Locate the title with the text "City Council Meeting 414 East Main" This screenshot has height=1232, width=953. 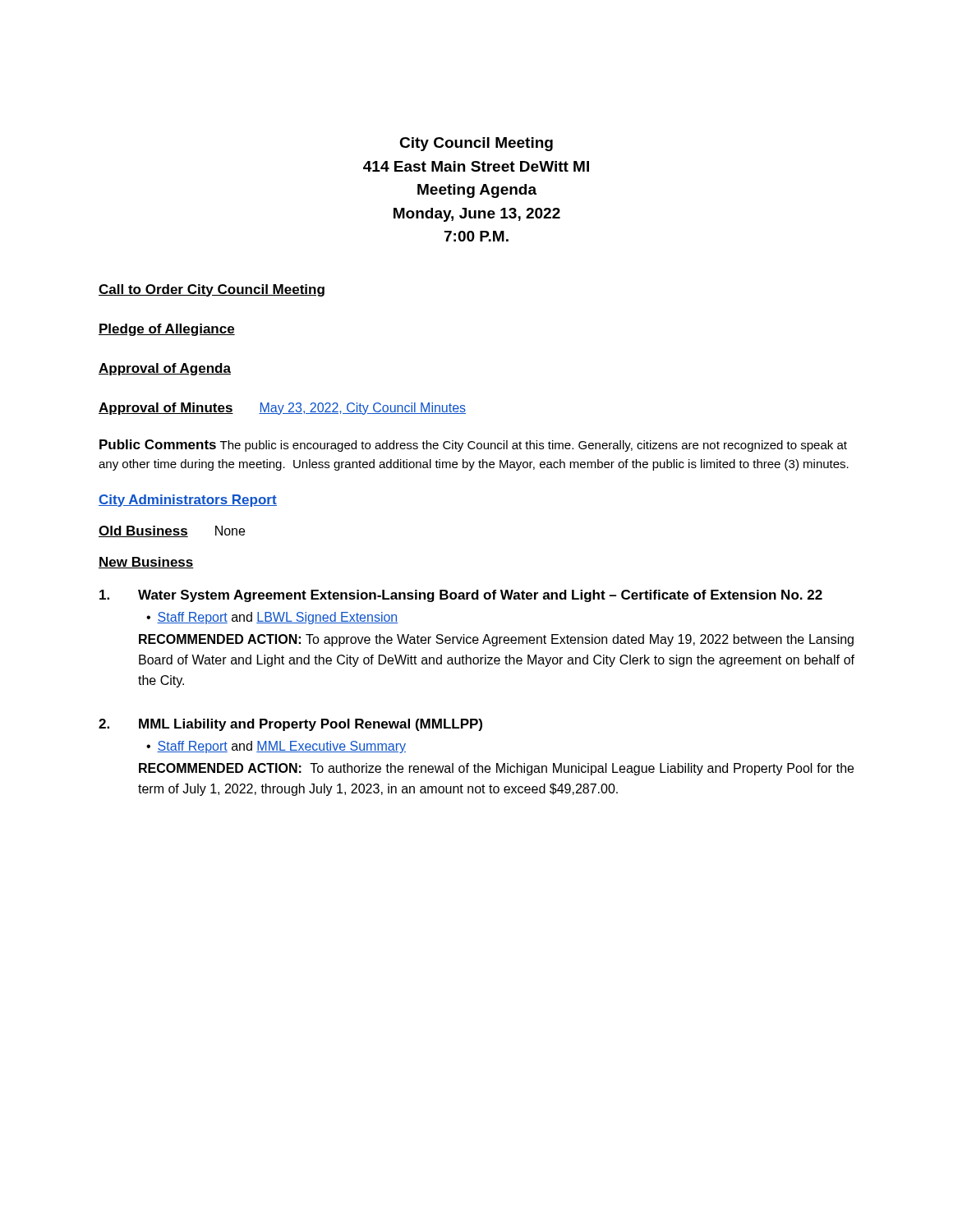(x=476, y=190)
